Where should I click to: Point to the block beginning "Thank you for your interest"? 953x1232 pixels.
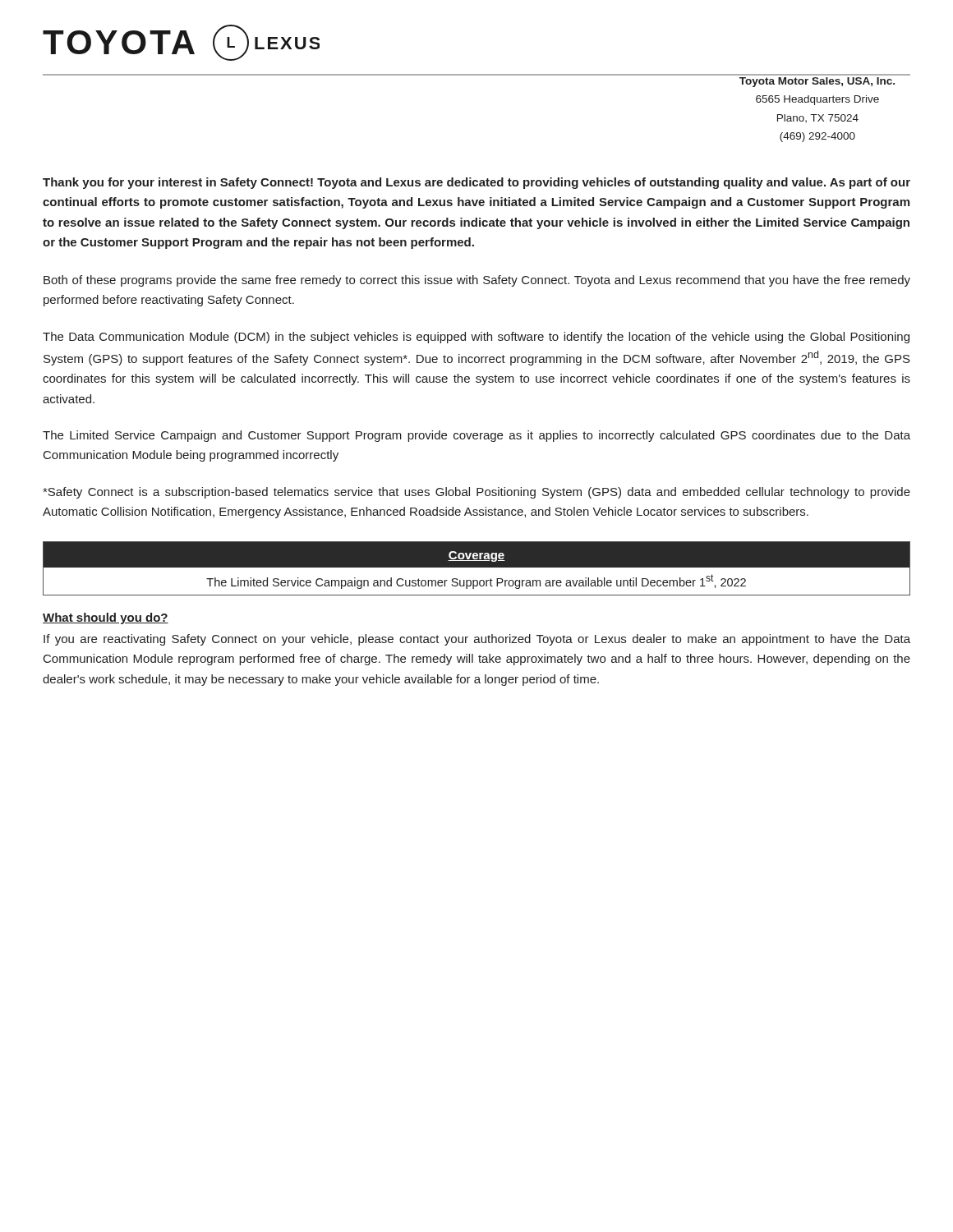[x=476, y=212]
